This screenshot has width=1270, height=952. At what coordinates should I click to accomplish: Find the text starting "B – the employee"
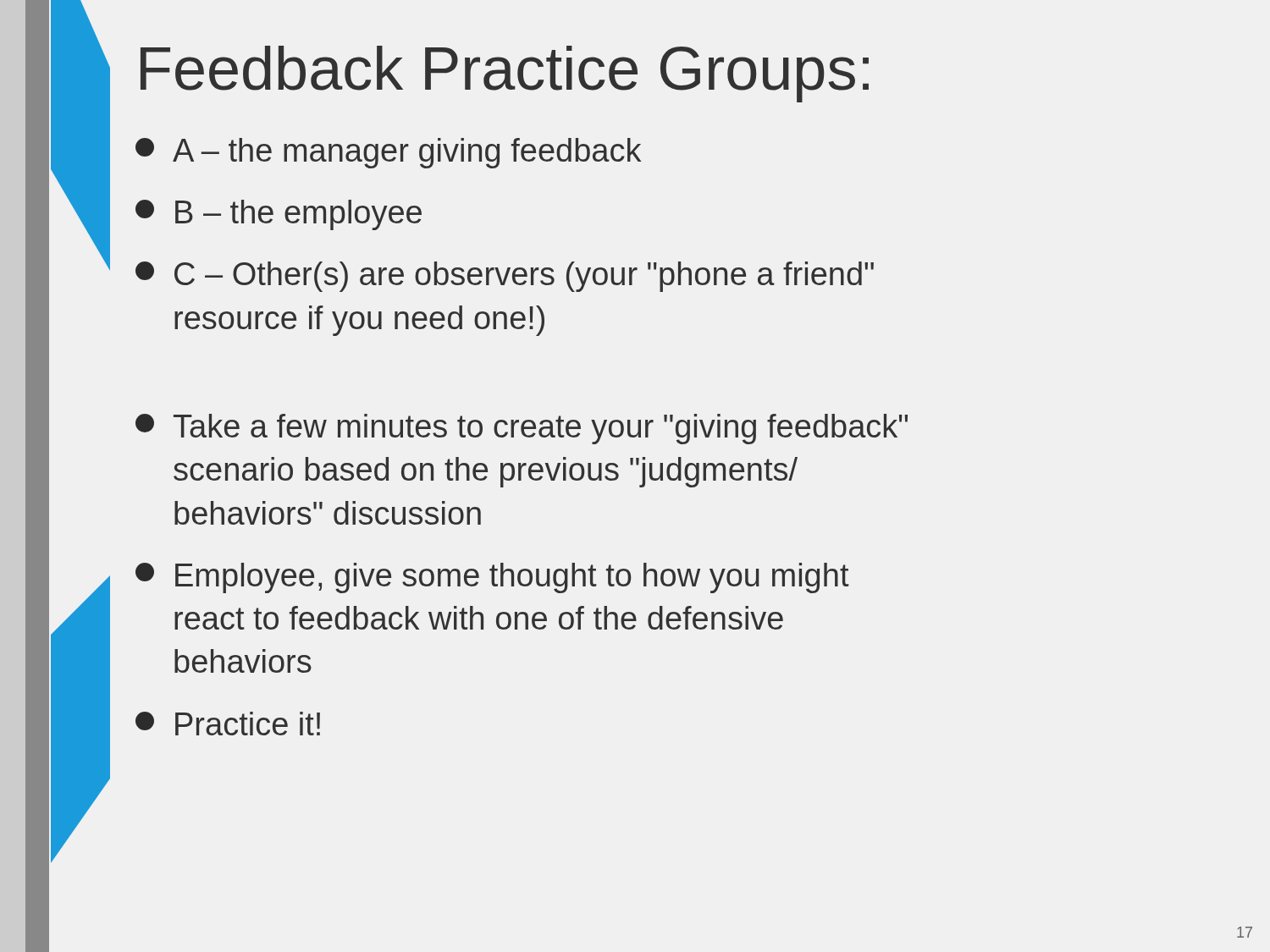pos(279,213)
